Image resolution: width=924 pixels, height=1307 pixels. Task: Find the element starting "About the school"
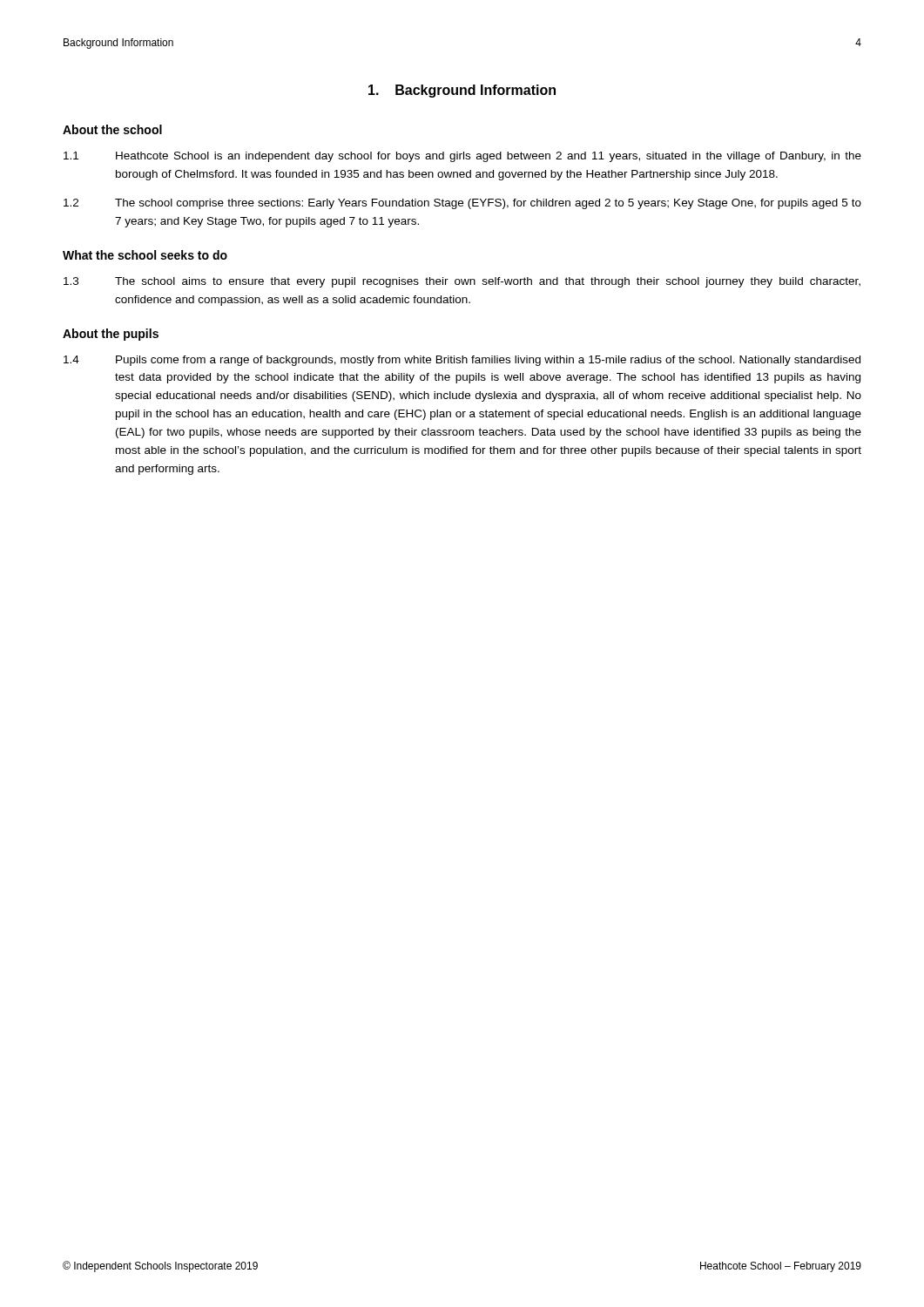click(112, 130)
